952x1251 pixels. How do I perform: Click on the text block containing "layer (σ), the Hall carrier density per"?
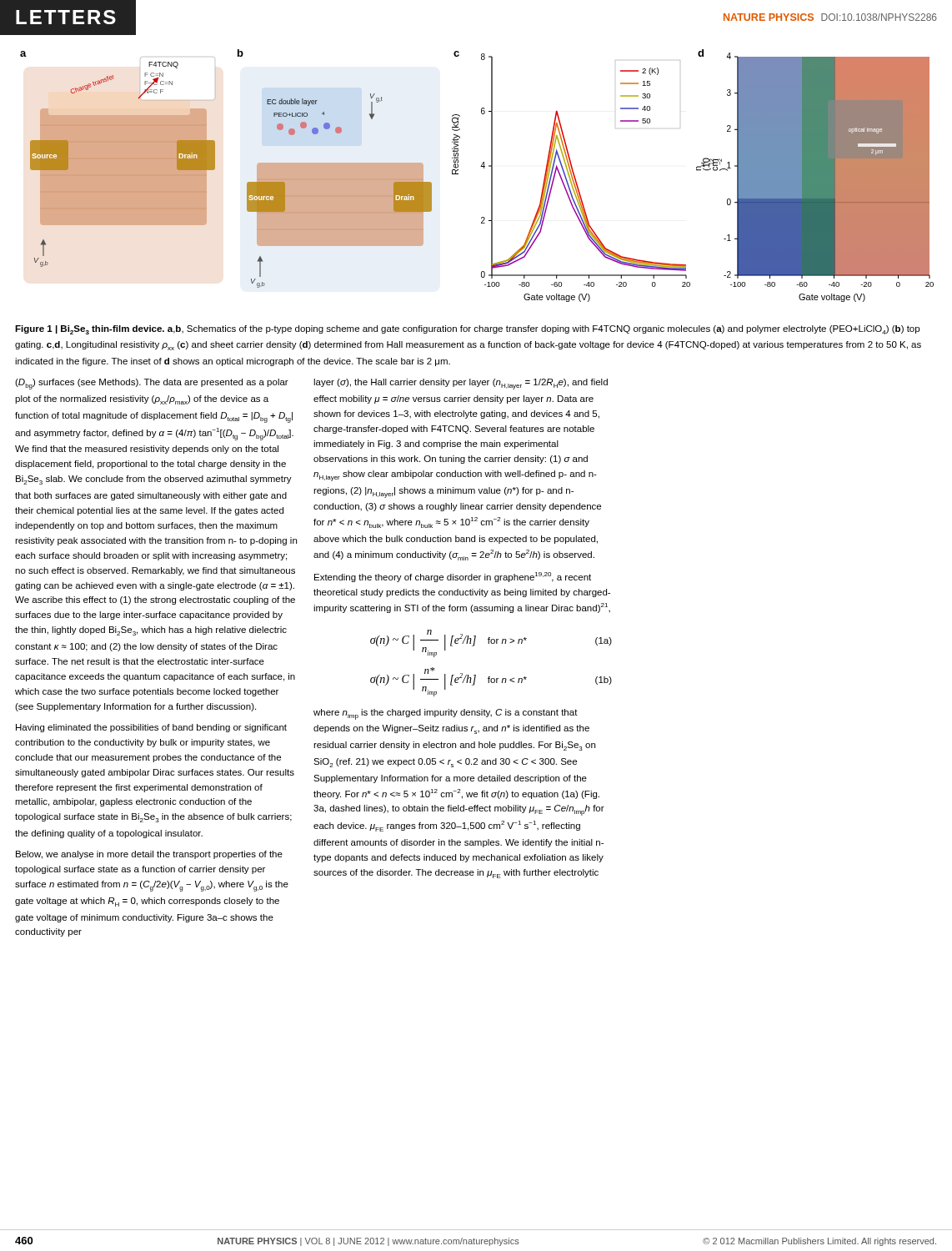click(x=461, y=470)
